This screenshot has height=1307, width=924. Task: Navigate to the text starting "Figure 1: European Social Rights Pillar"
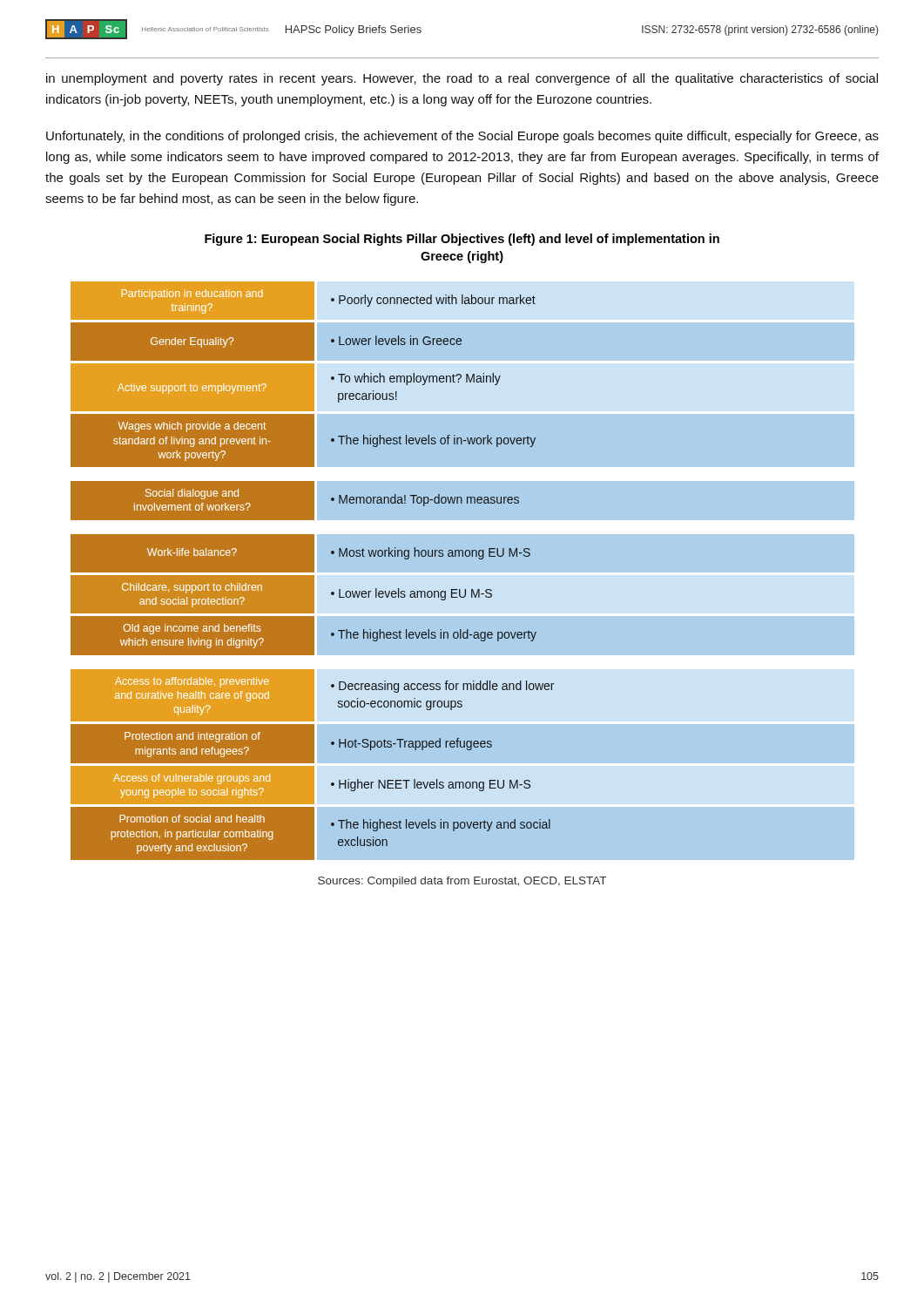[x=462, y=248]
